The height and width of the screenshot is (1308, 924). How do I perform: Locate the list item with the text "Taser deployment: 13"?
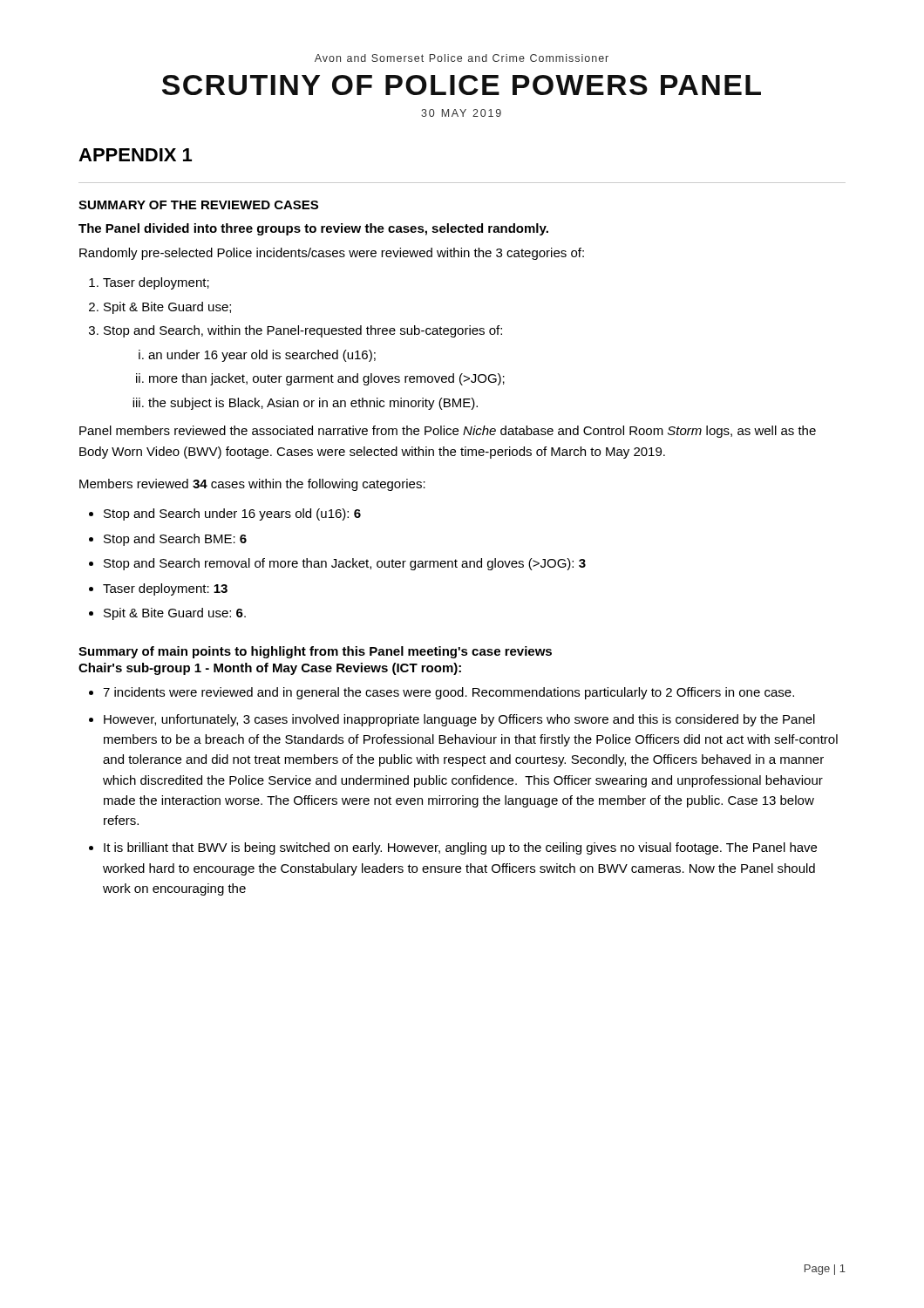pyautogui.click(x=165, y=588)
